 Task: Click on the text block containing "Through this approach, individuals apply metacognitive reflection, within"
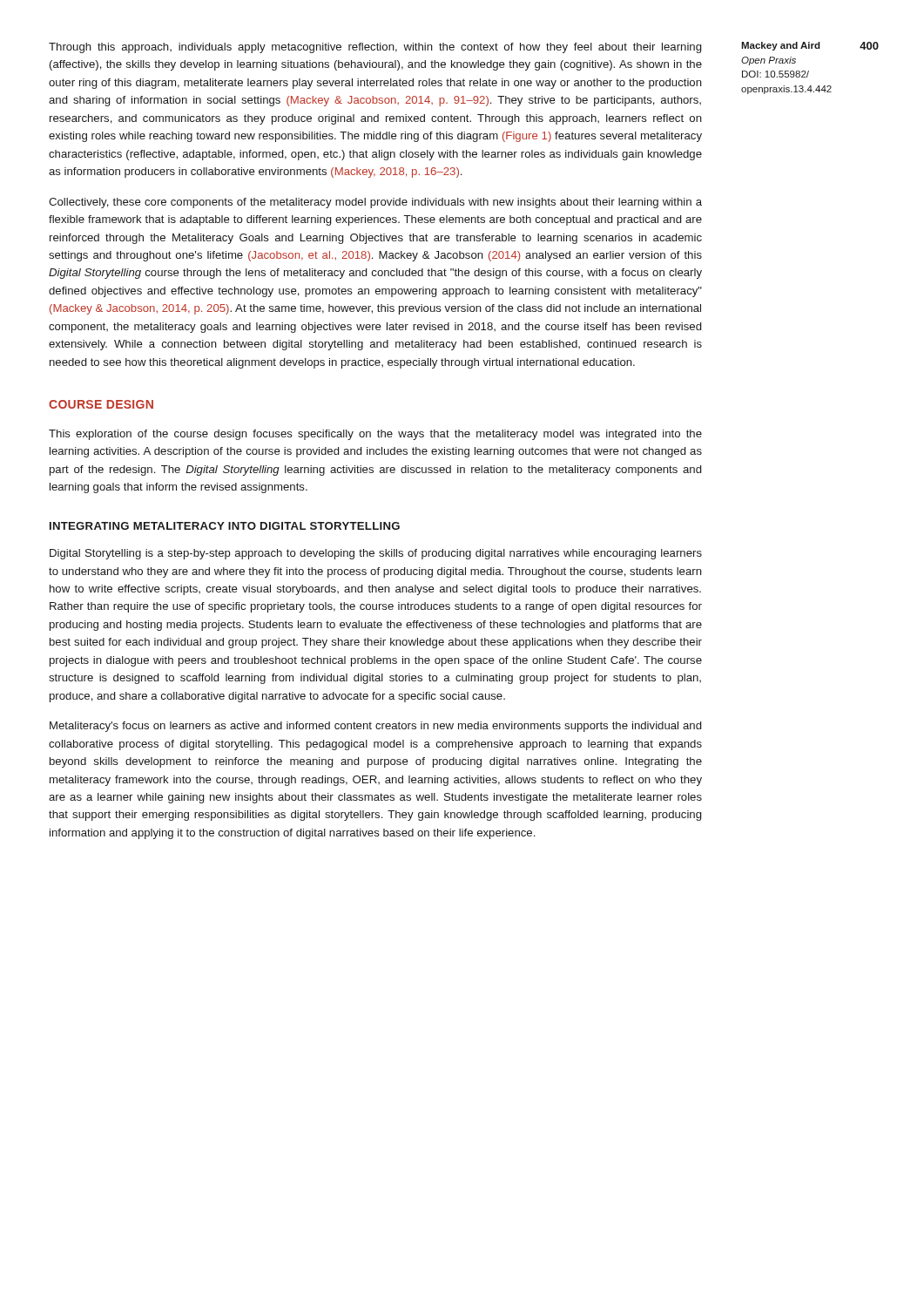click(x=375, y=110)
